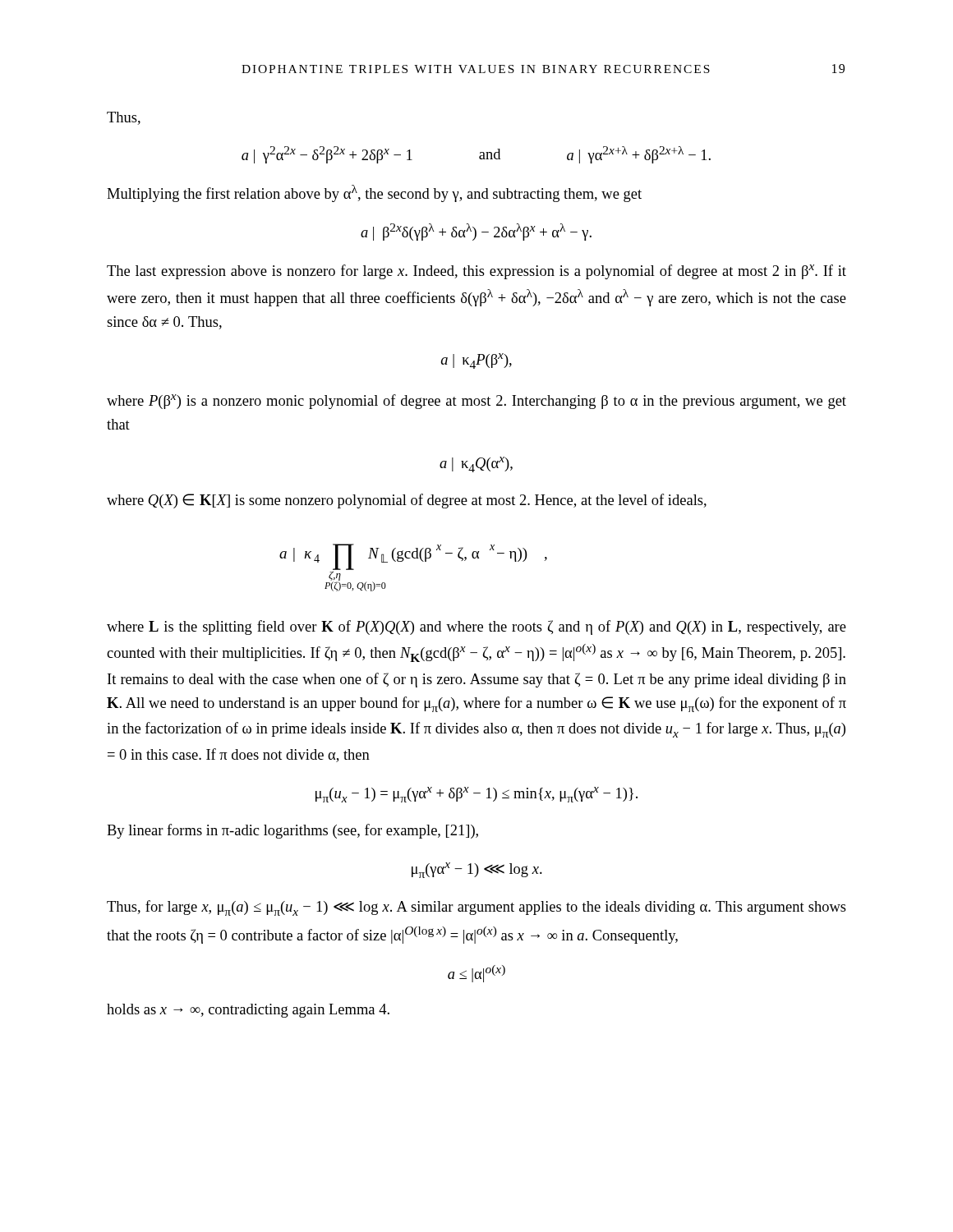Viewport: 953px width, 1232px height.
Task: Where does it say "a | κ4P(βx),"?
Action: point(476,359)
